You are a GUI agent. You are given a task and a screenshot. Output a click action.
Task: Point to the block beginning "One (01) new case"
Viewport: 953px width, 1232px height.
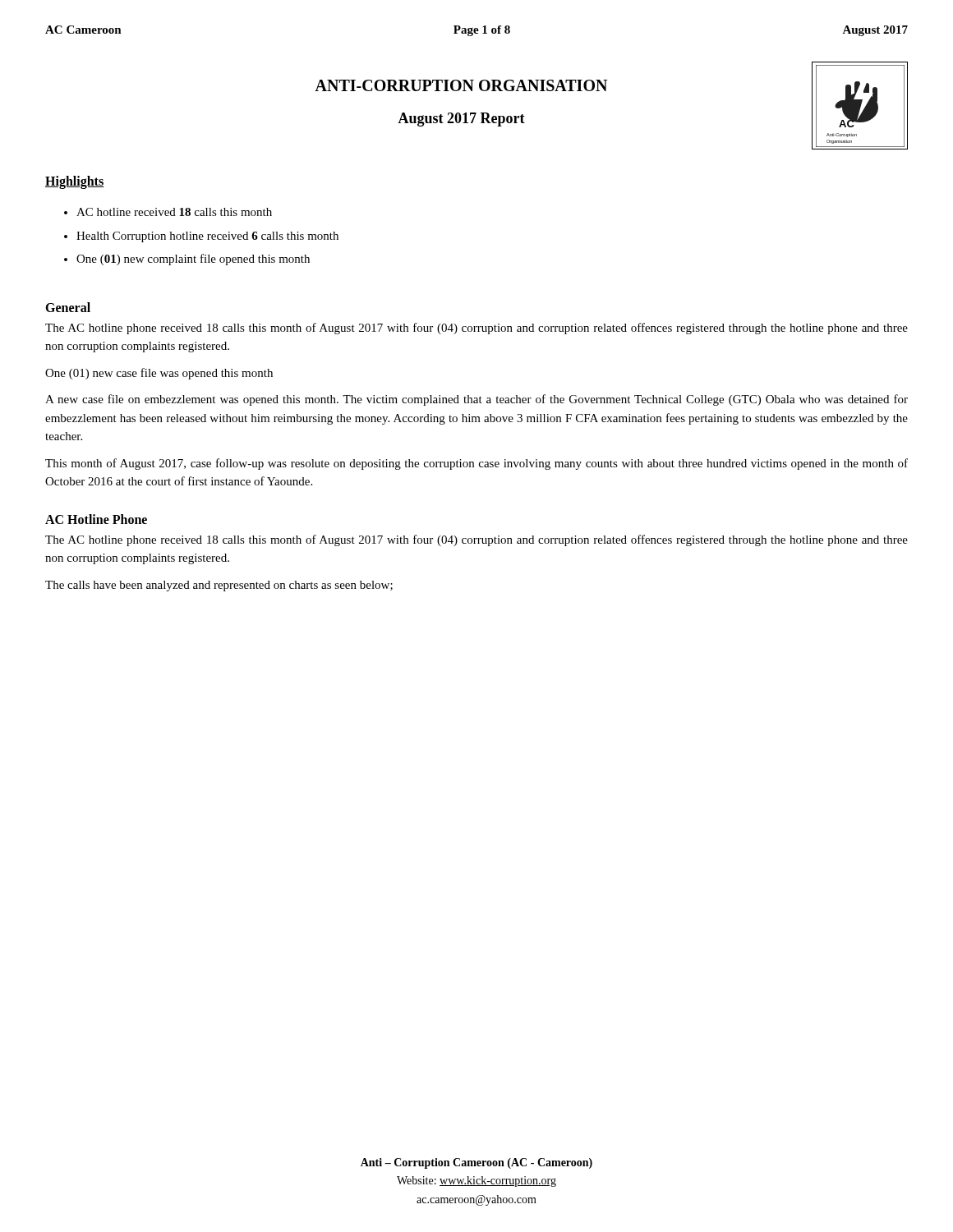159,372
